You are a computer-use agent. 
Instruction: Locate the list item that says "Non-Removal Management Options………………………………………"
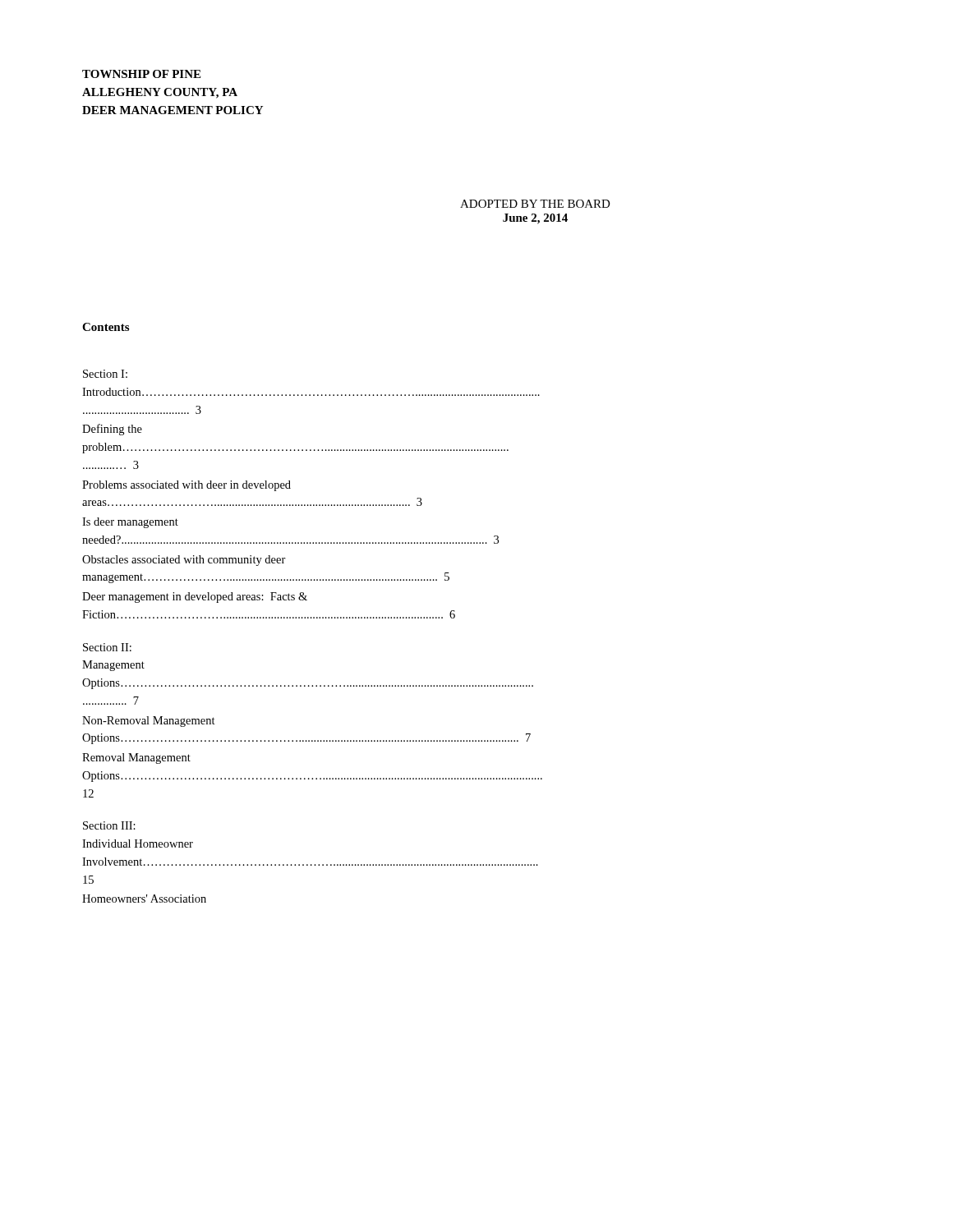(x=476, y=730)
